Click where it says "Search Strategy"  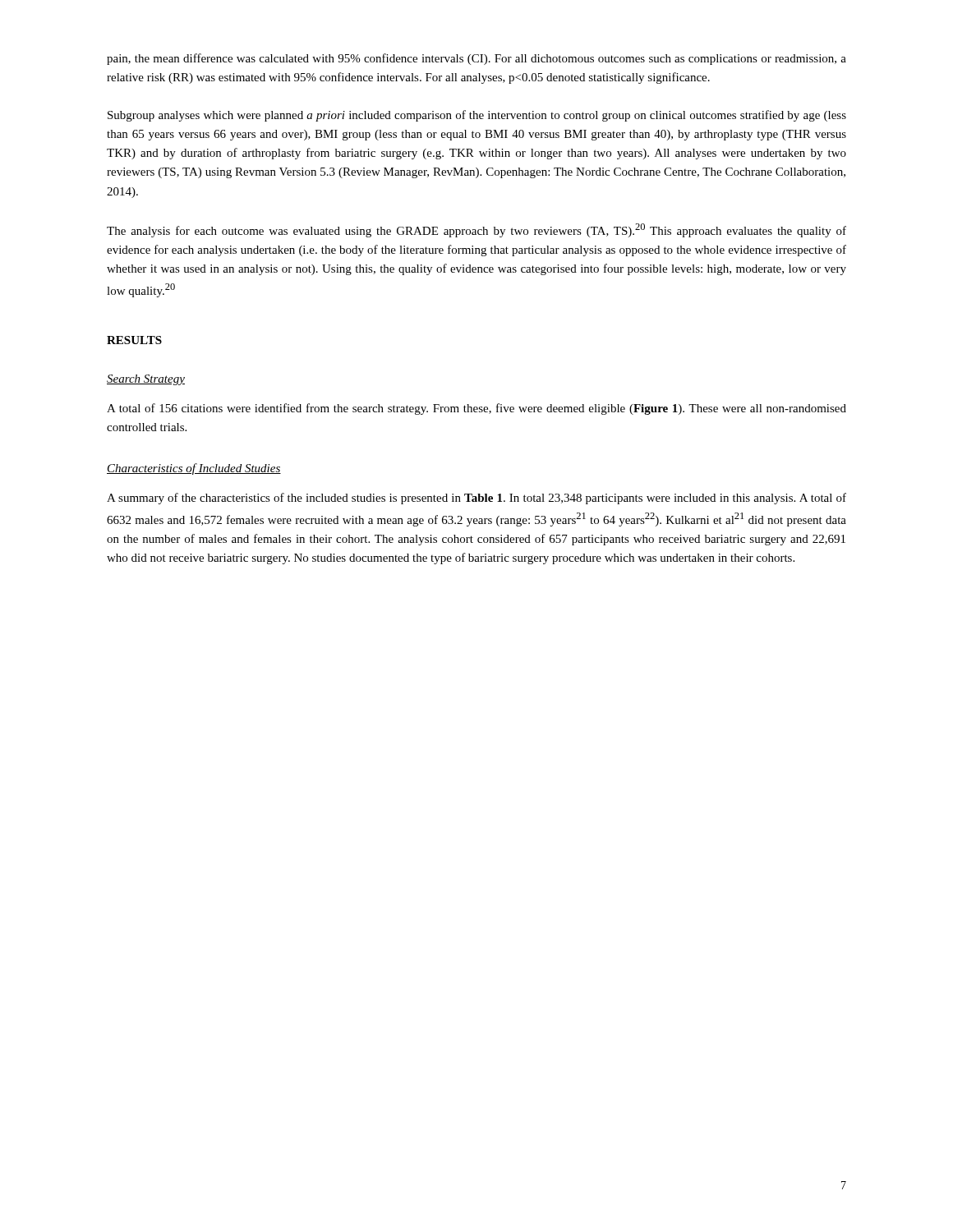pyautogui.click(x=146, y=378)
